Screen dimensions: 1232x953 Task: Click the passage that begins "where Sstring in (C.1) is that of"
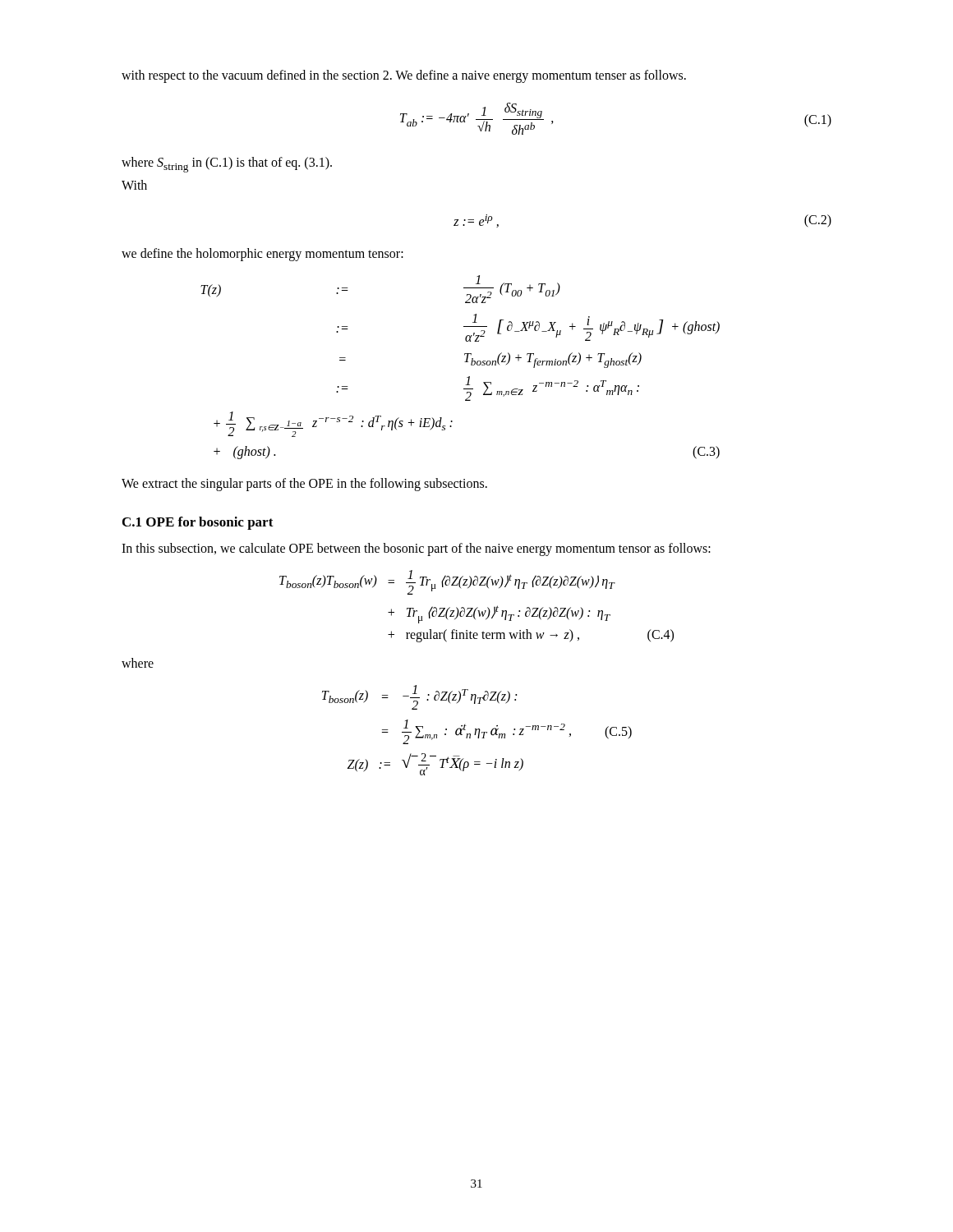point(227,174)
